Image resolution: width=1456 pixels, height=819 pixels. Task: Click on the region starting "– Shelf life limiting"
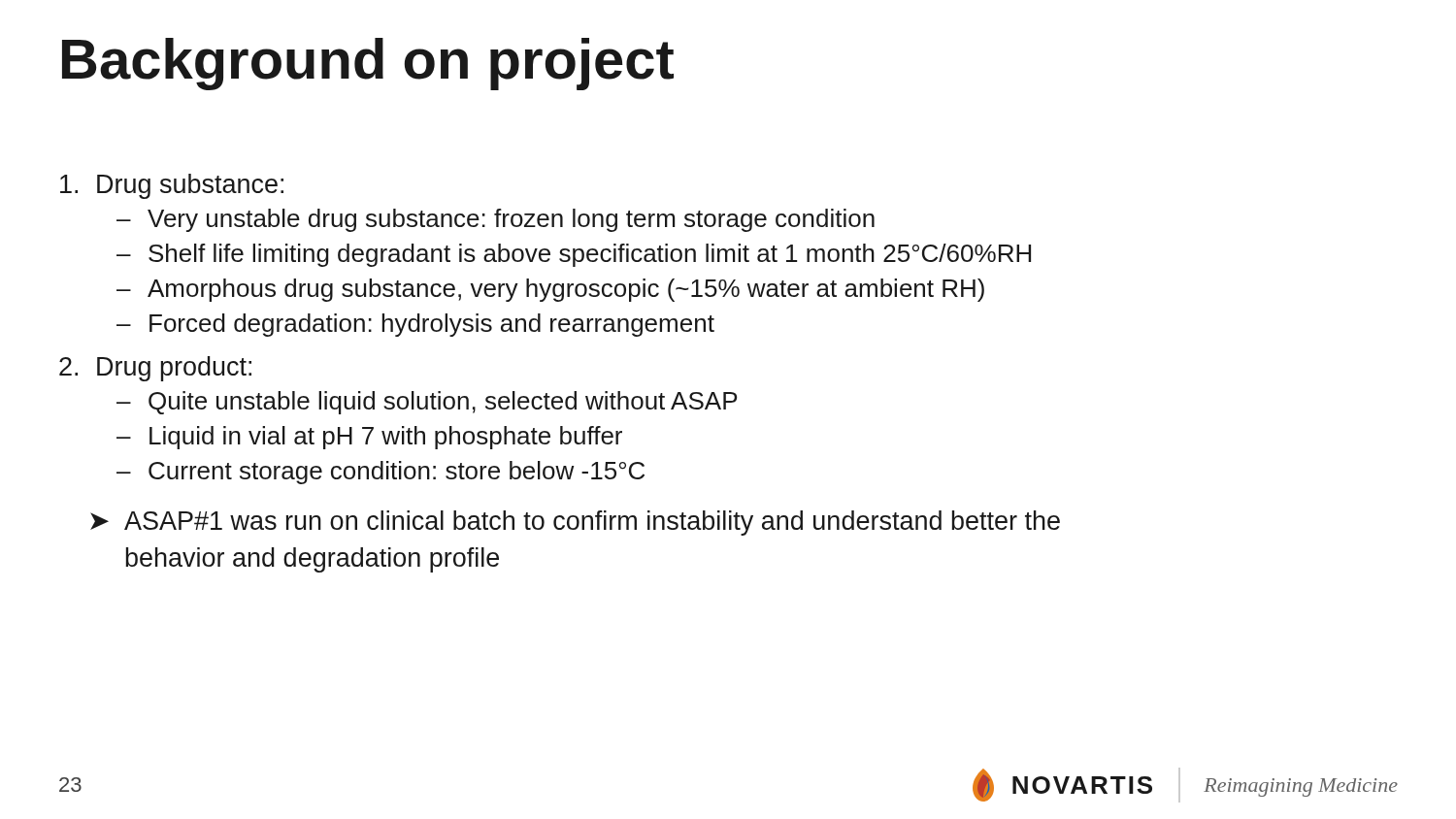575,254
